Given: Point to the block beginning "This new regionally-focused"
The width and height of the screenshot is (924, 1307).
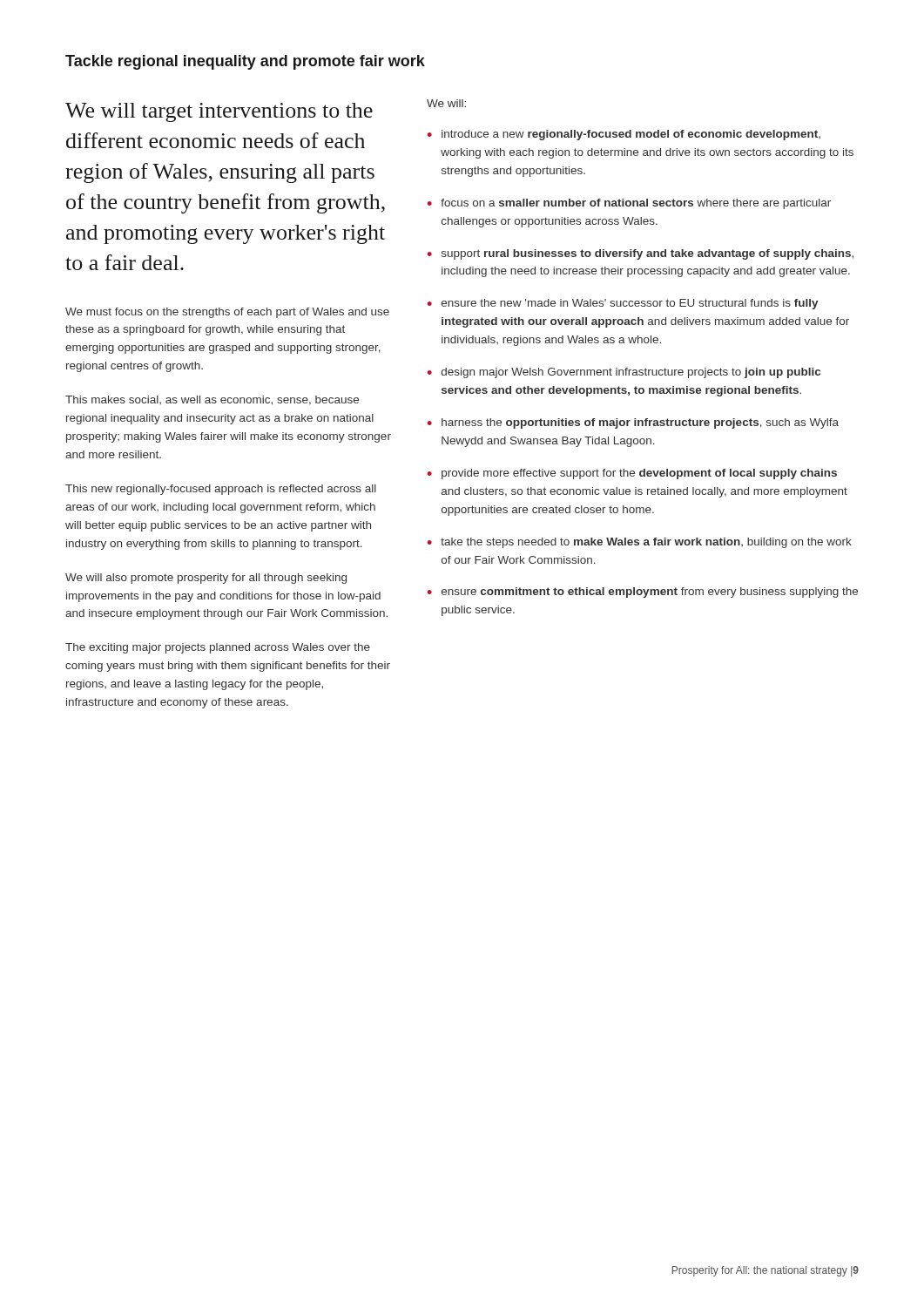Looking at the screenshot, I should click(221, 516).
